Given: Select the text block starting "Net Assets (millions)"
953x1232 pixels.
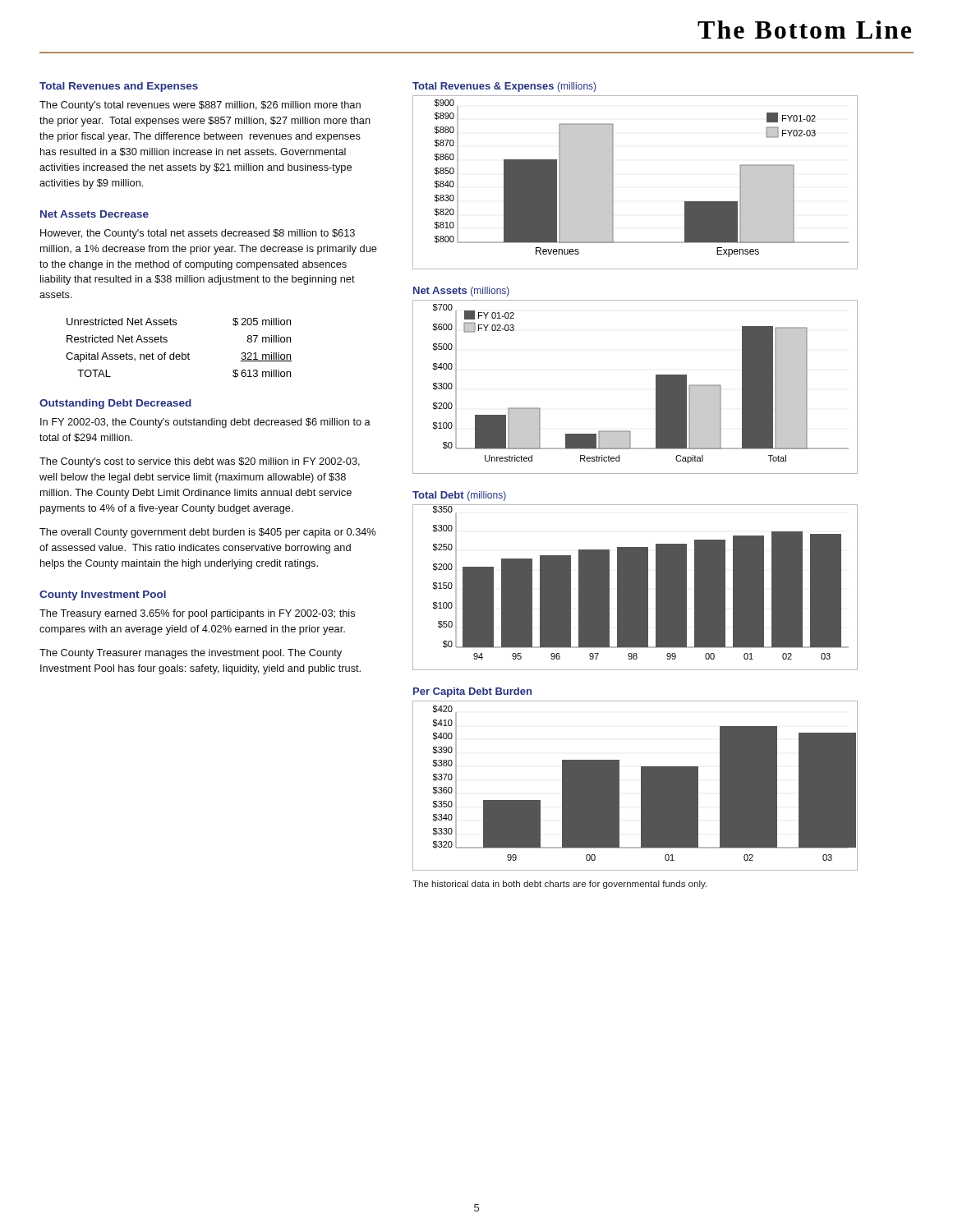Looking at the screenshot, I should point(461,290).
